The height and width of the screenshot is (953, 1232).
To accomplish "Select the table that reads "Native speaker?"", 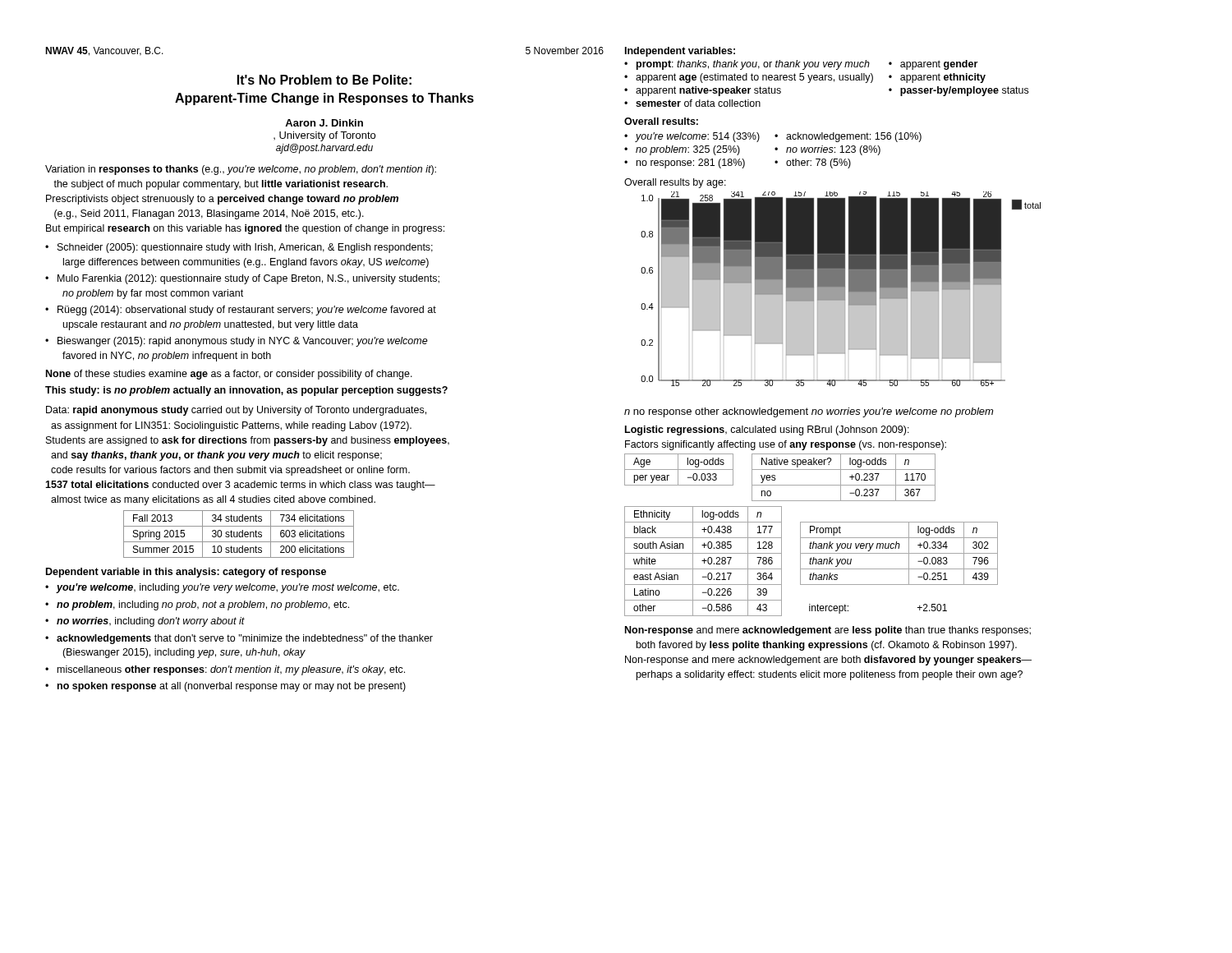I will click(908, 535).
